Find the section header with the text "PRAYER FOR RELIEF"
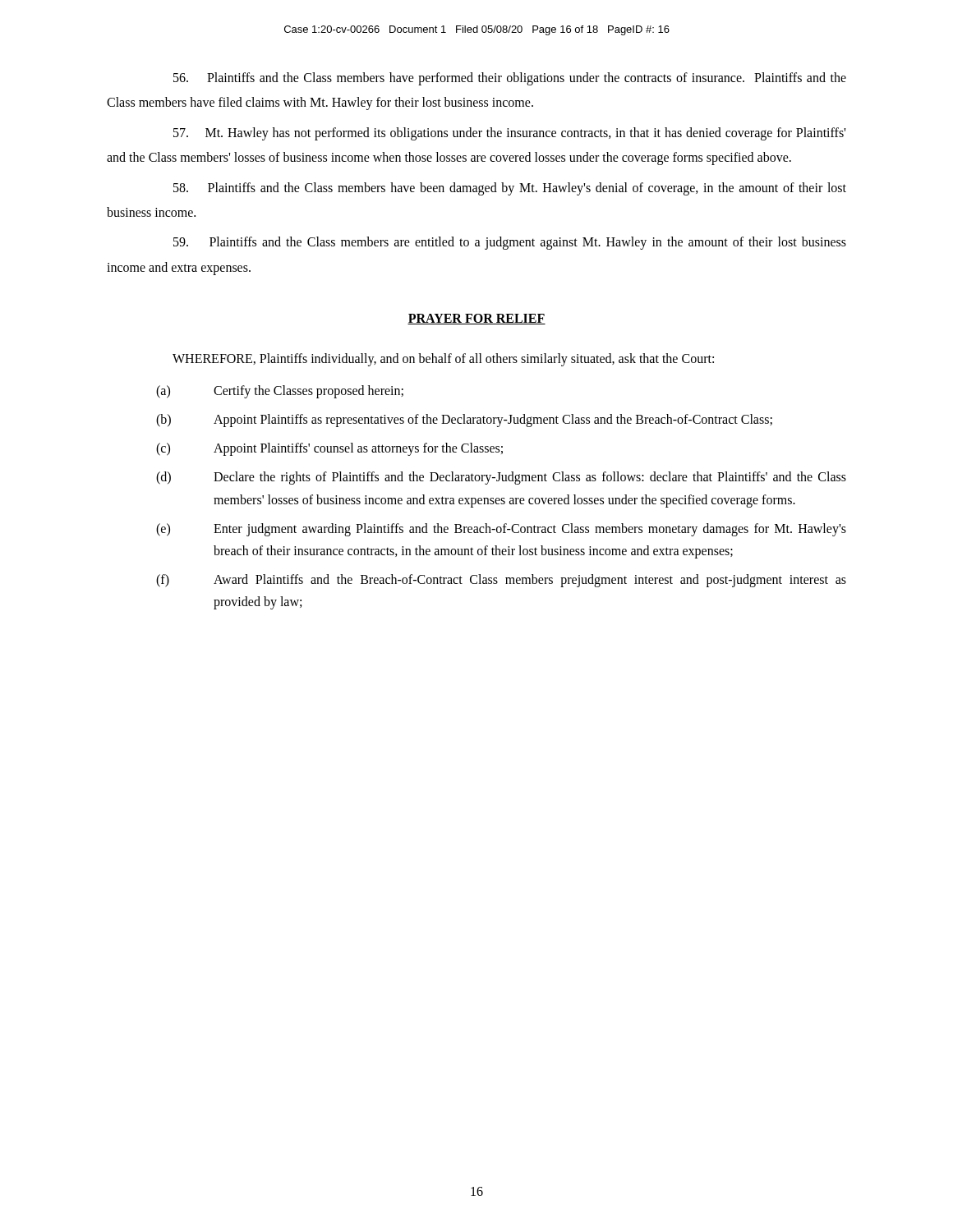Viewport: 953px width, 1232px height. click(476, 318)
